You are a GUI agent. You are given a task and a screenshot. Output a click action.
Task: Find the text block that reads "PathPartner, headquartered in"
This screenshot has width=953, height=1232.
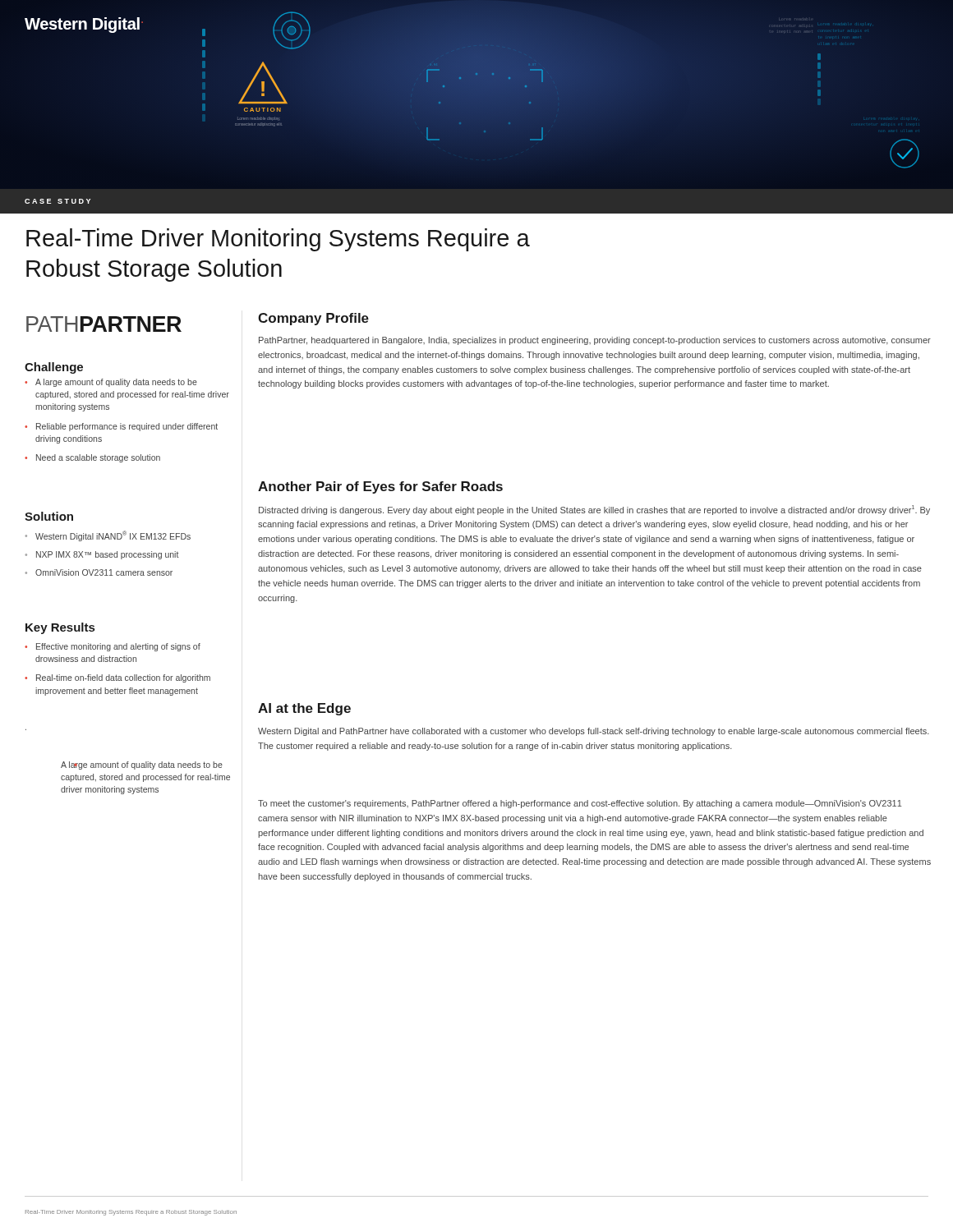point(594,362)
